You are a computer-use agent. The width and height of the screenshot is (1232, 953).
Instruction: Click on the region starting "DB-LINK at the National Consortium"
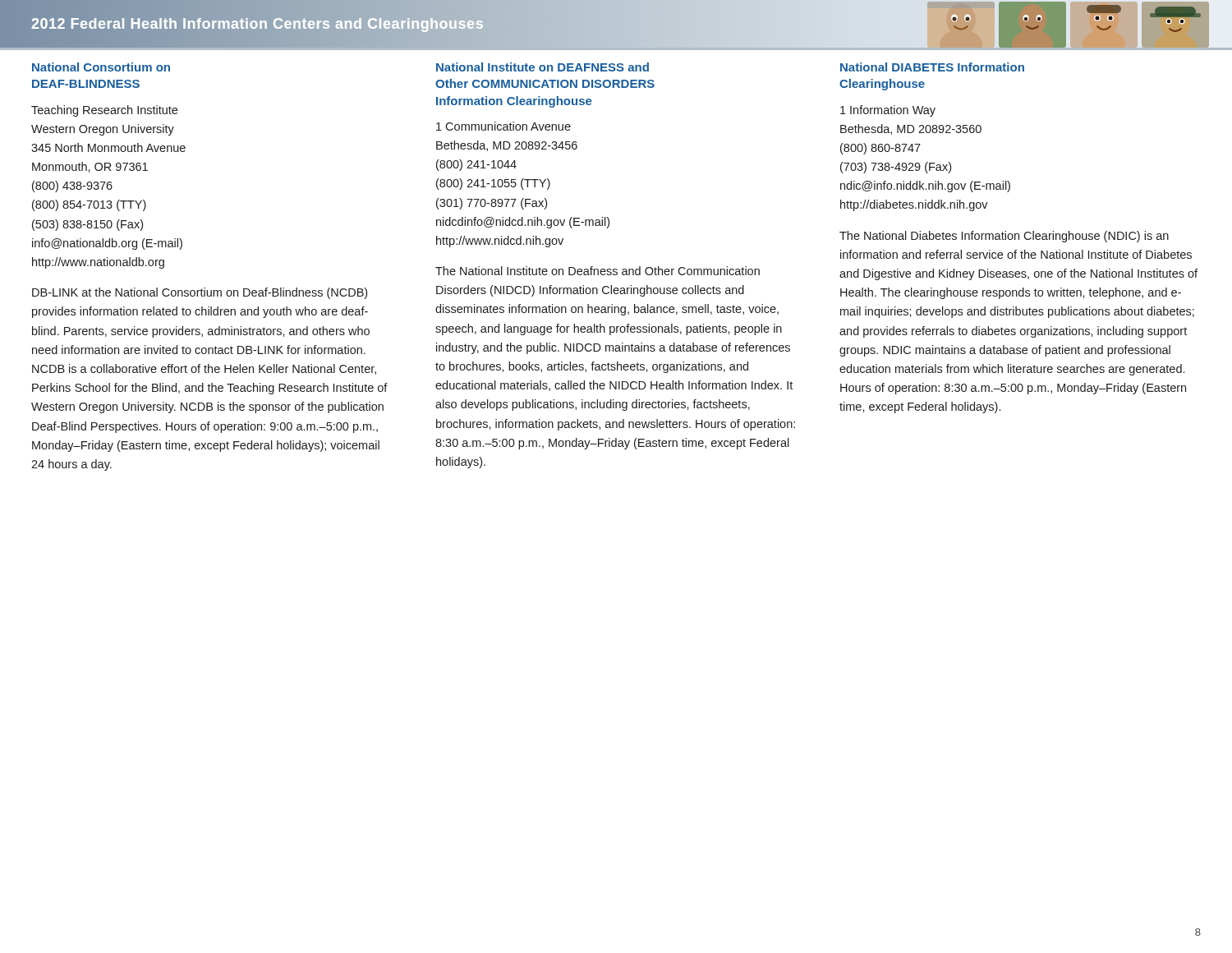pos(209,378)
